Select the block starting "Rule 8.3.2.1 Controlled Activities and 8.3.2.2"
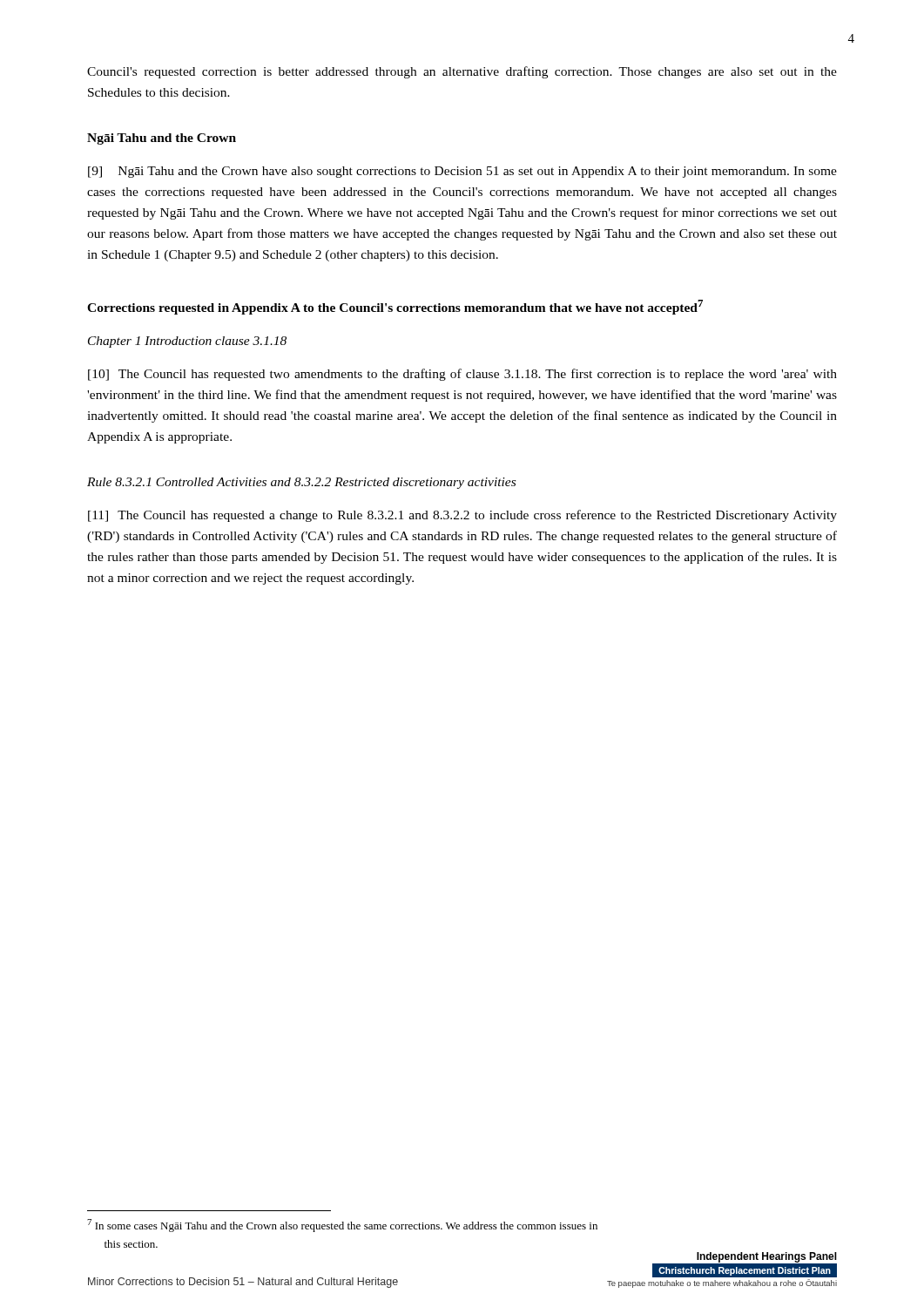Image resolution: width=924 pixels, height=1307 pixels. (x=302, y=482)
